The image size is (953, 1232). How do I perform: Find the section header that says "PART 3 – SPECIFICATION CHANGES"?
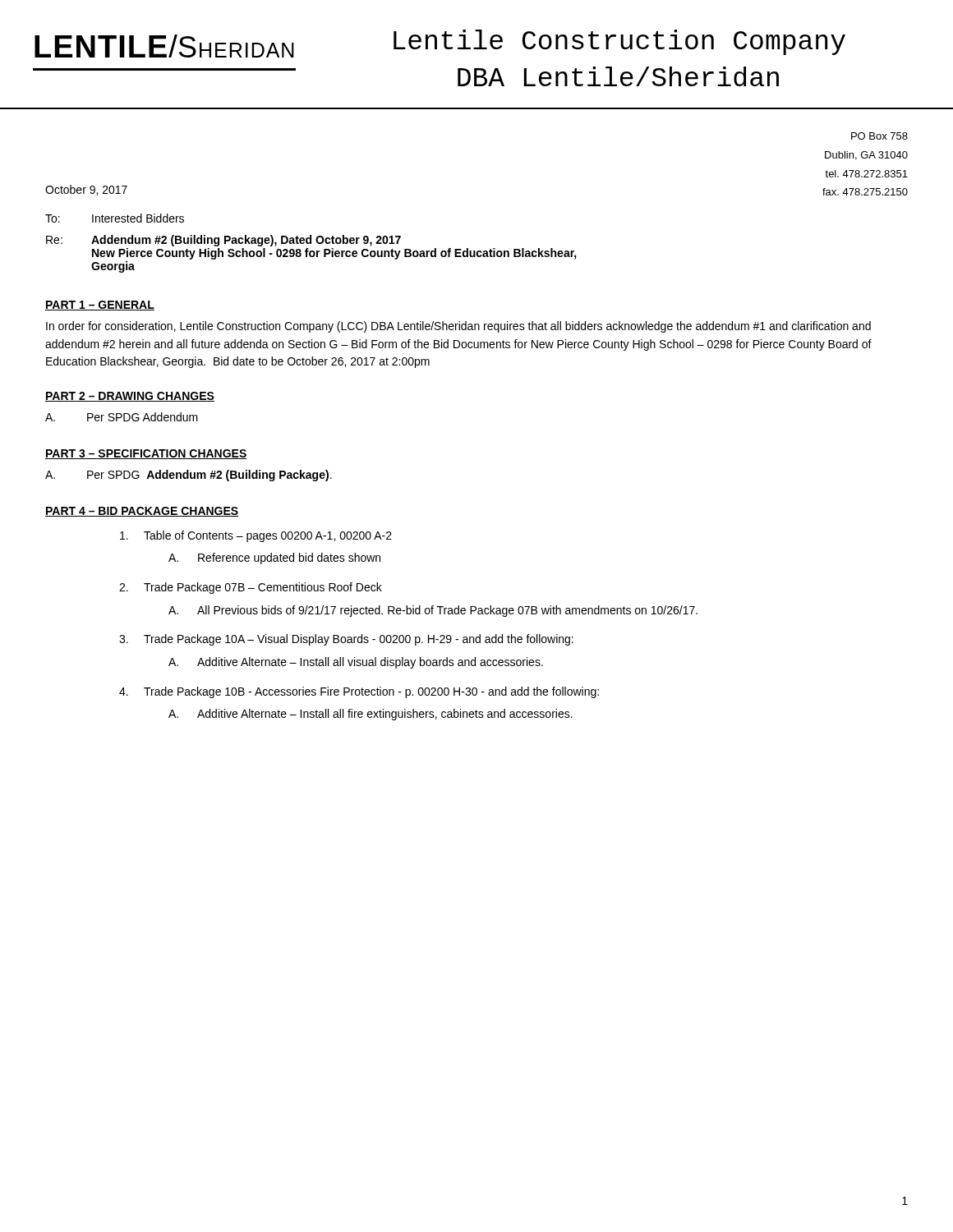(x=146, y=453)
